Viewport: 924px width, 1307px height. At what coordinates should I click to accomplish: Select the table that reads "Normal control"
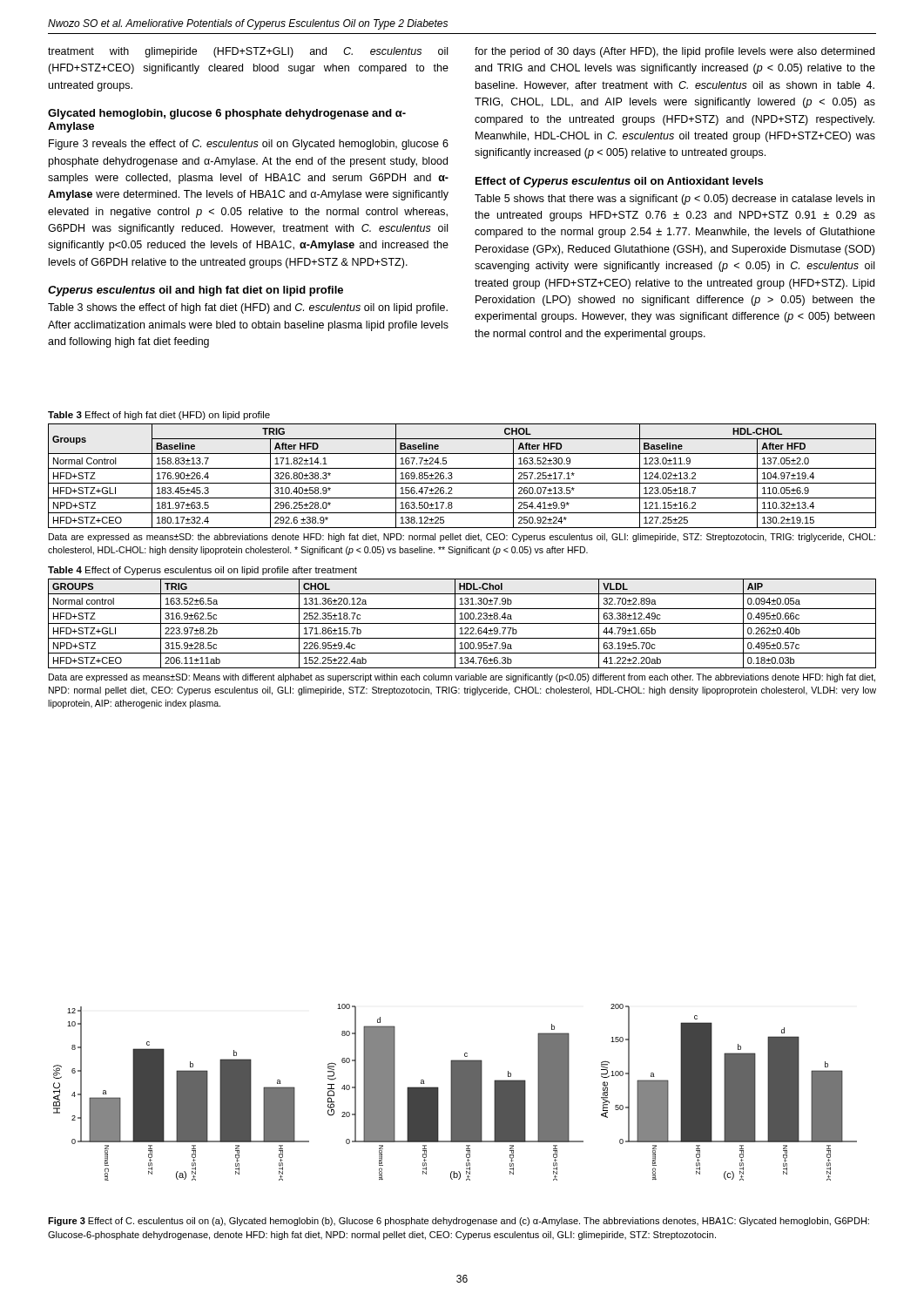coord(462,624)
